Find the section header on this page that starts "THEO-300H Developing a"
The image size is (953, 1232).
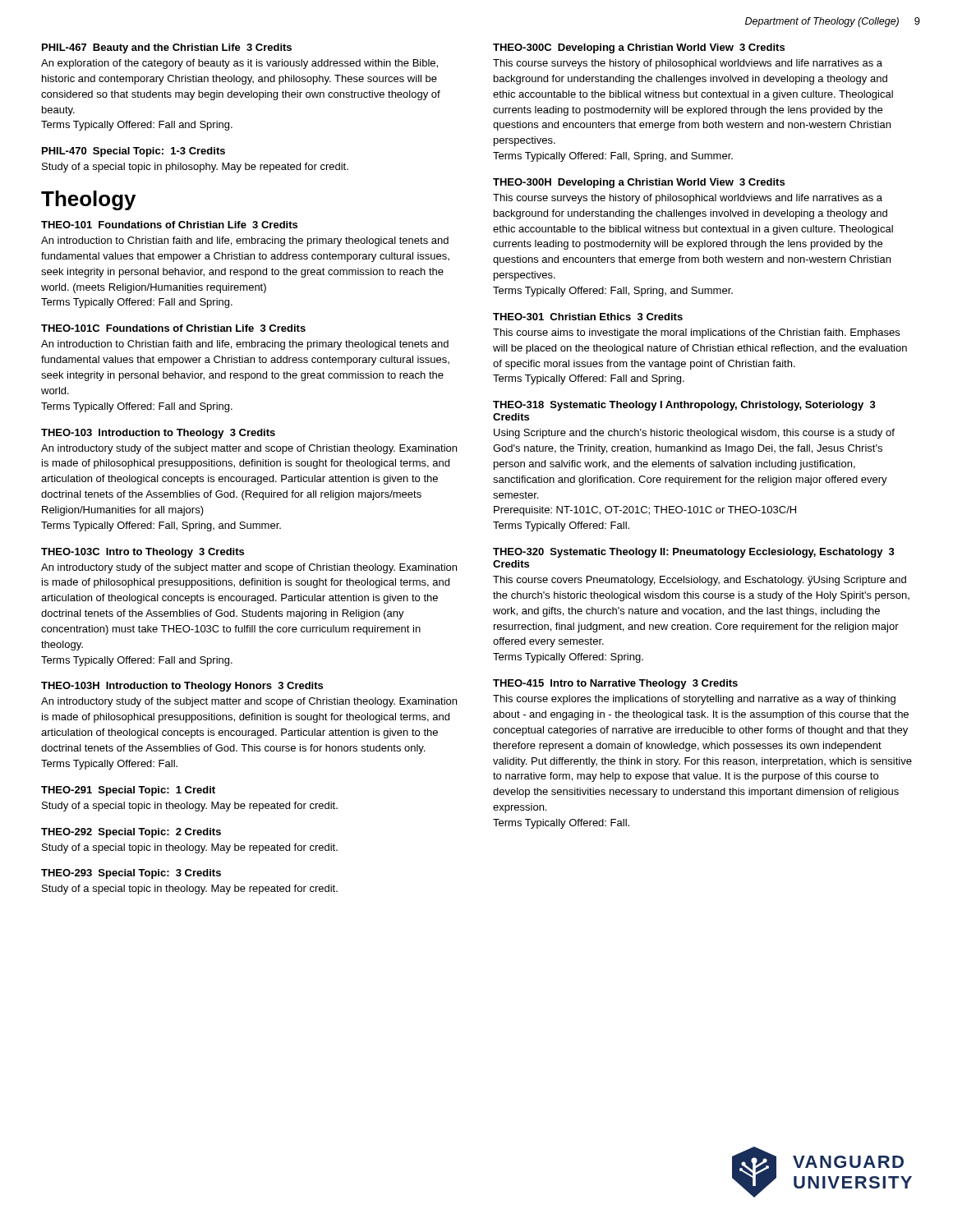[x=702, y=237]
